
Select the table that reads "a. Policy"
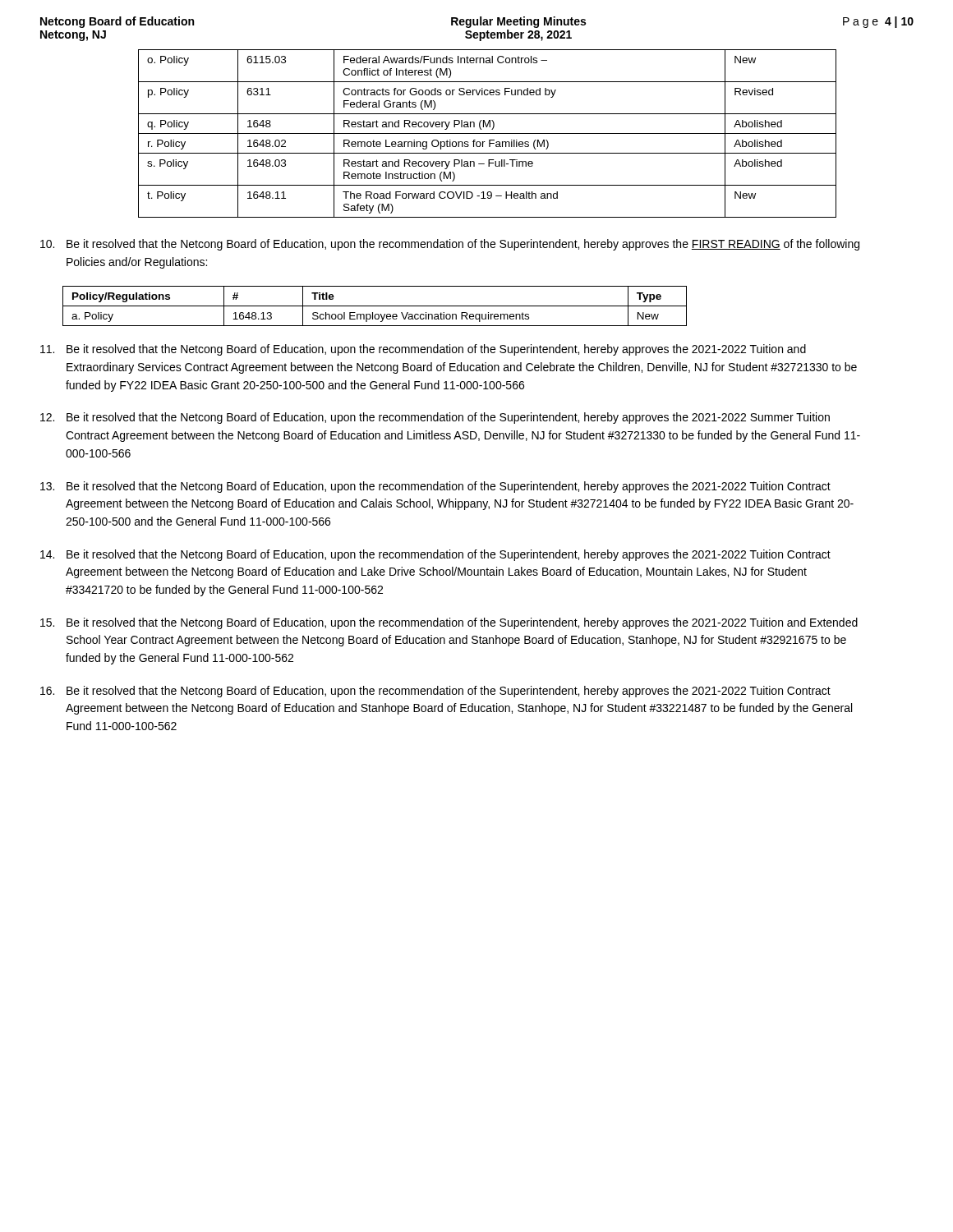tap(476, 306)
